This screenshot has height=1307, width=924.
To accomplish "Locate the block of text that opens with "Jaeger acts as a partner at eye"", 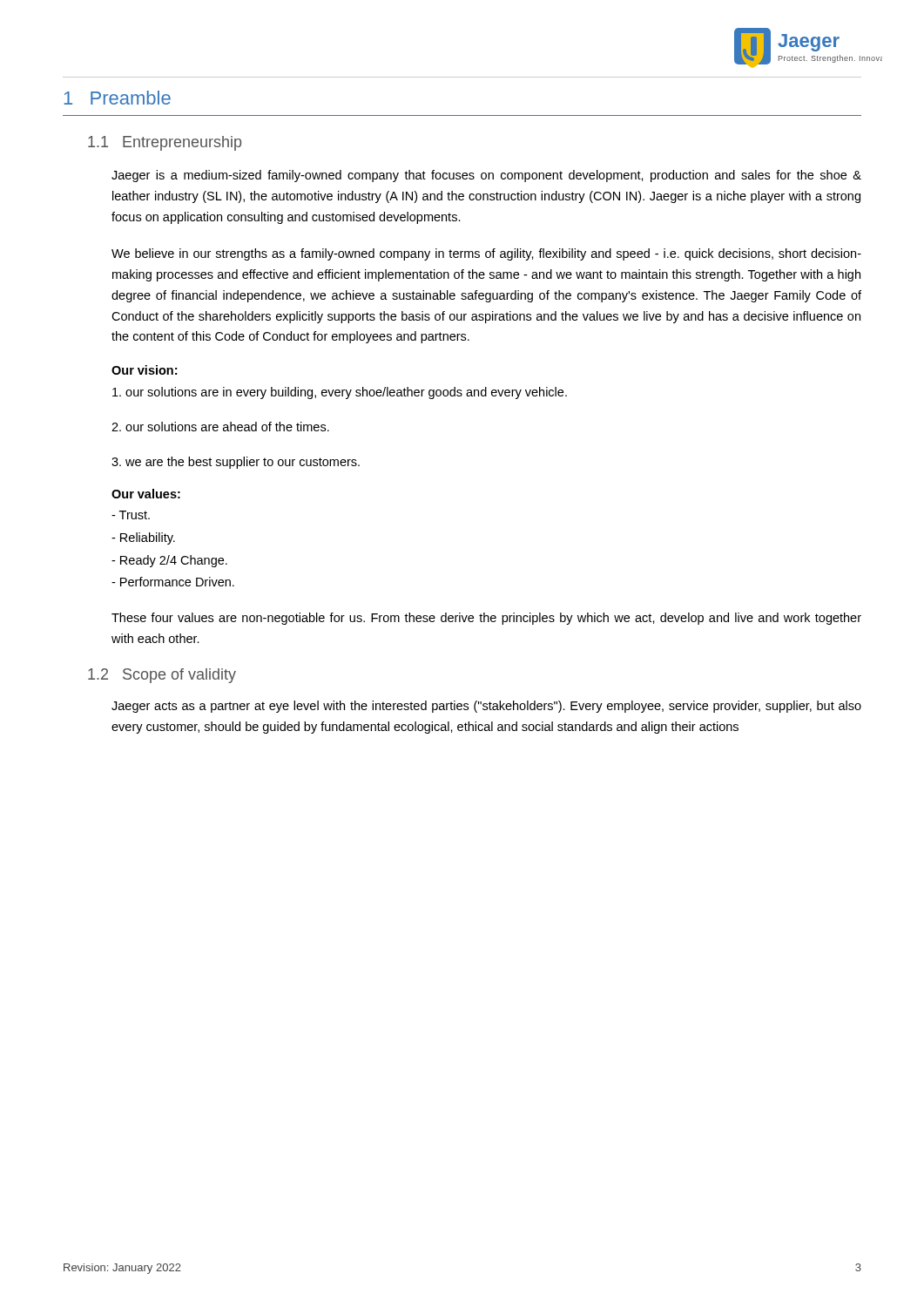I will click(486, 716).
